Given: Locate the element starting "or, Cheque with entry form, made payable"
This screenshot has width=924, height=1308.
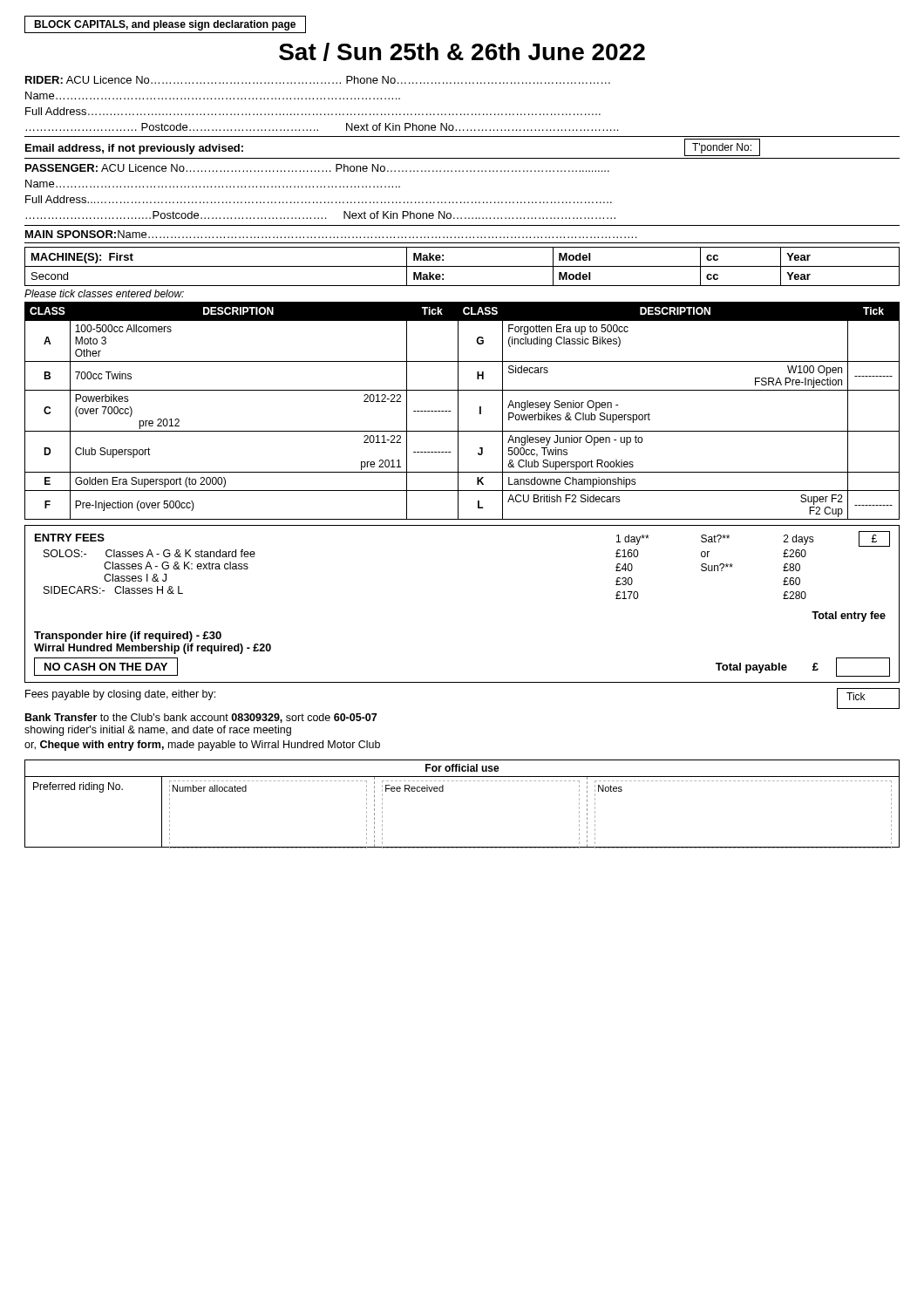Looking at the screenshot, I should 202,744.
